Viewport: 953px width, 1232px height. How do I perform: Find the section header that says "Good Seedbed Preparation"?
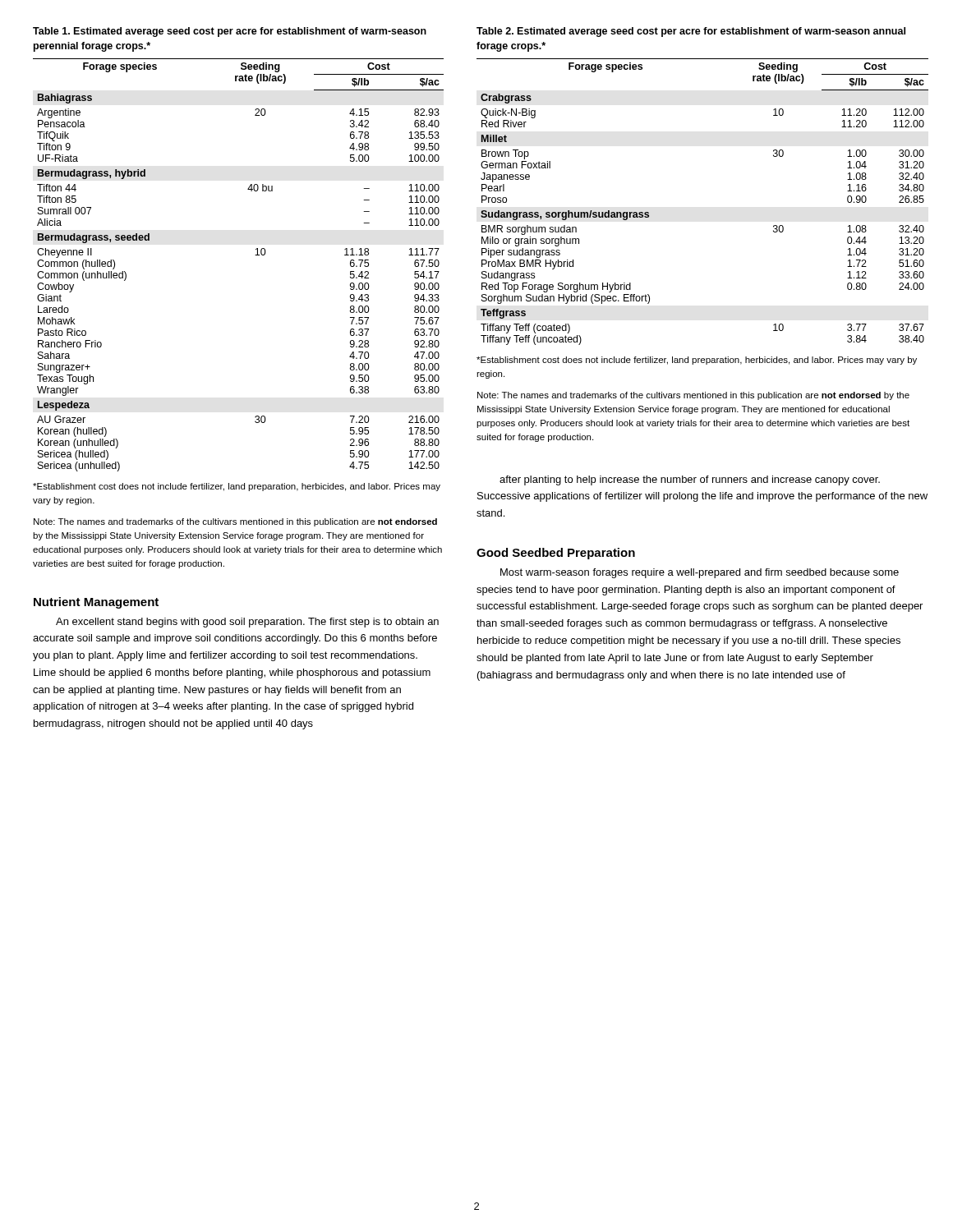tap(556, 552)
